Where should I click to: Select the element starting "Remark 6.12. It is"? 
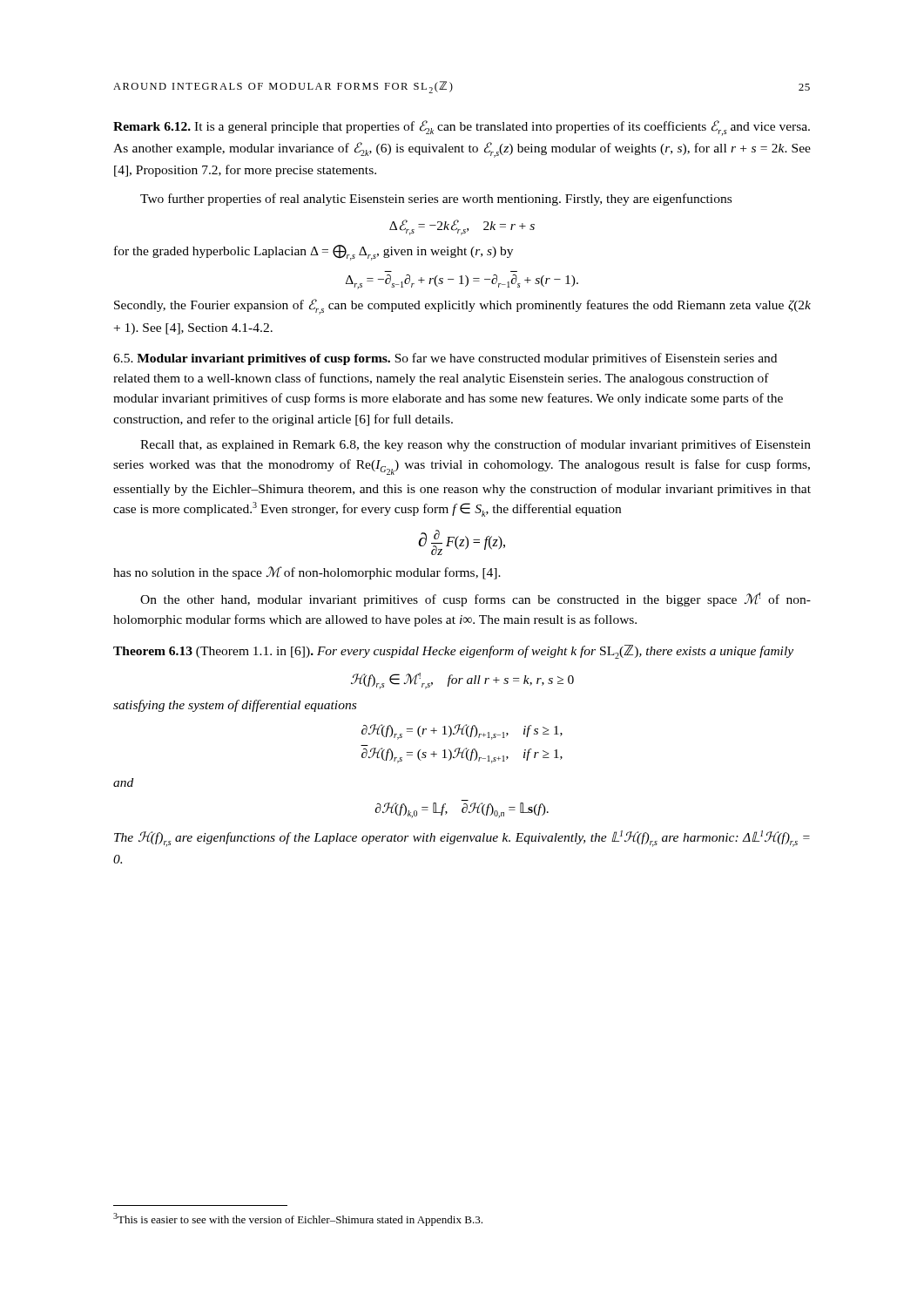pyautogui.click(x=462, y=147)
